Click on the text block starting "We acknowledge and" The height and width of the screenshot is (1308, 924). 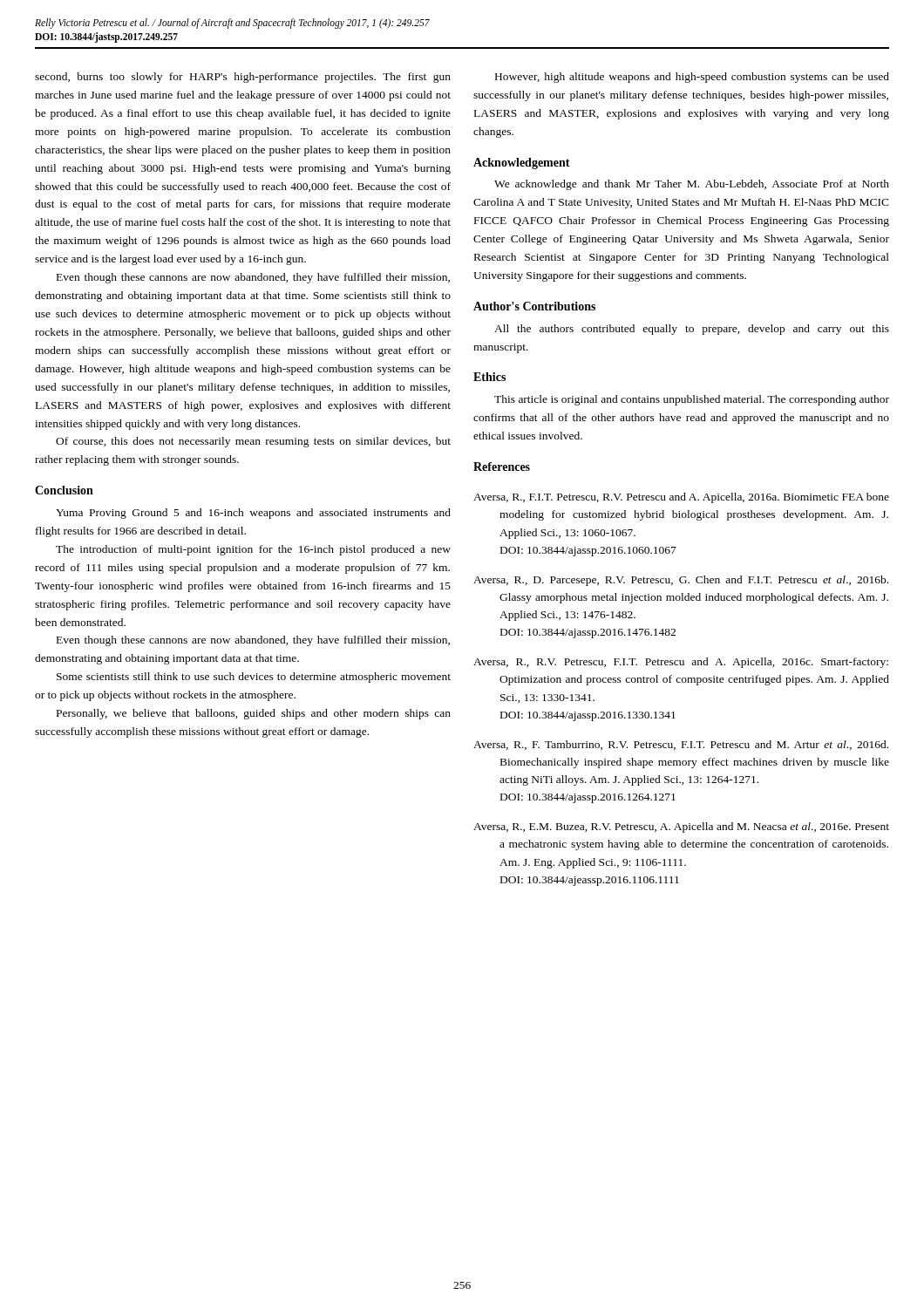[681, 230]
